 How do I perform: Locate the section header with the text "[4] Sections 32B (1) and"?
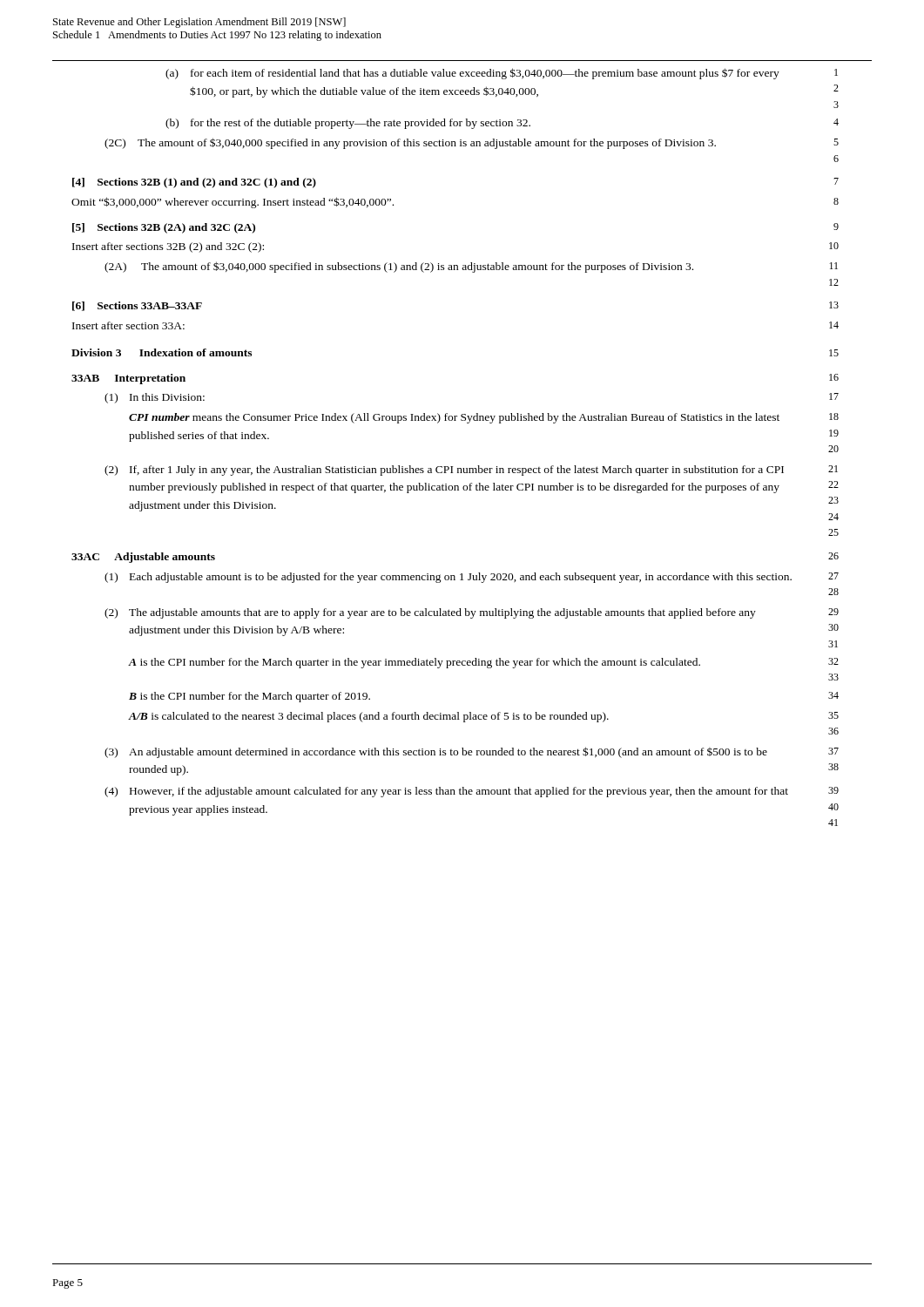tap(203, 183)
